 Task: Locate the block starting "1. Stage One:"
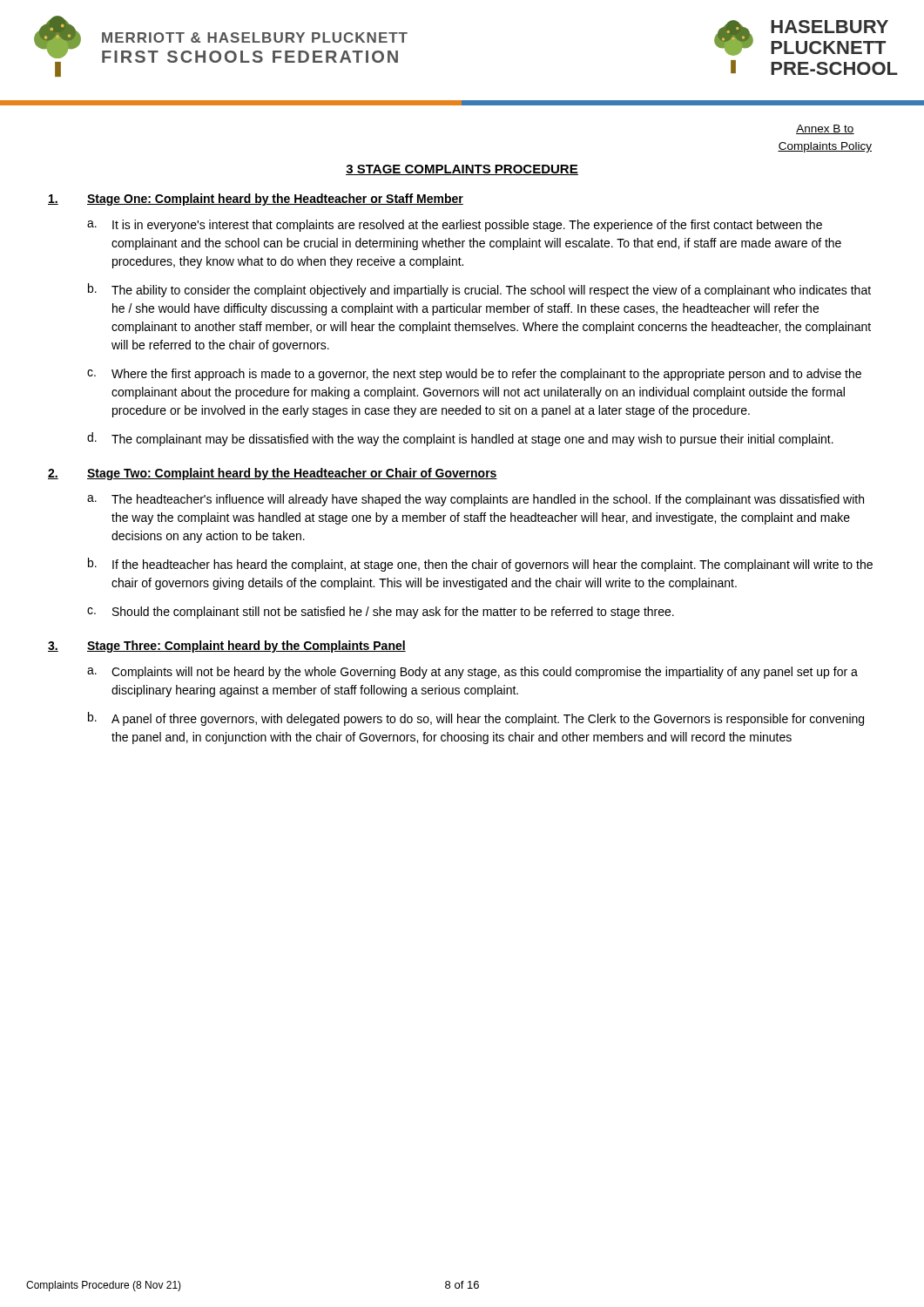coord(462,199)
